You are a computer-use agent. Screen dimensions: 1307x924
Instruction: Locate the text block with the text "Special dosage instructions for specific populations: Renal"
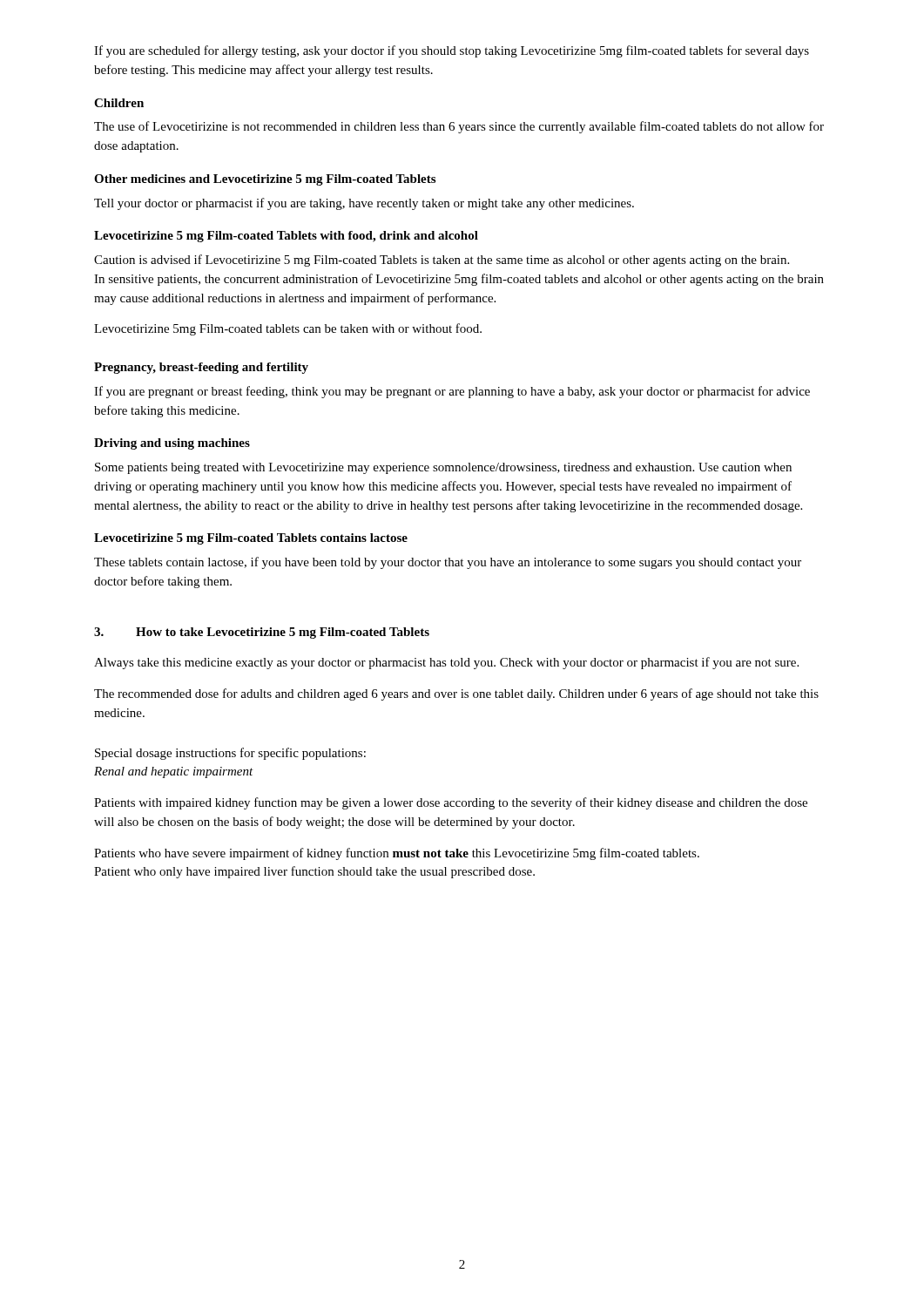pos(230,762)
